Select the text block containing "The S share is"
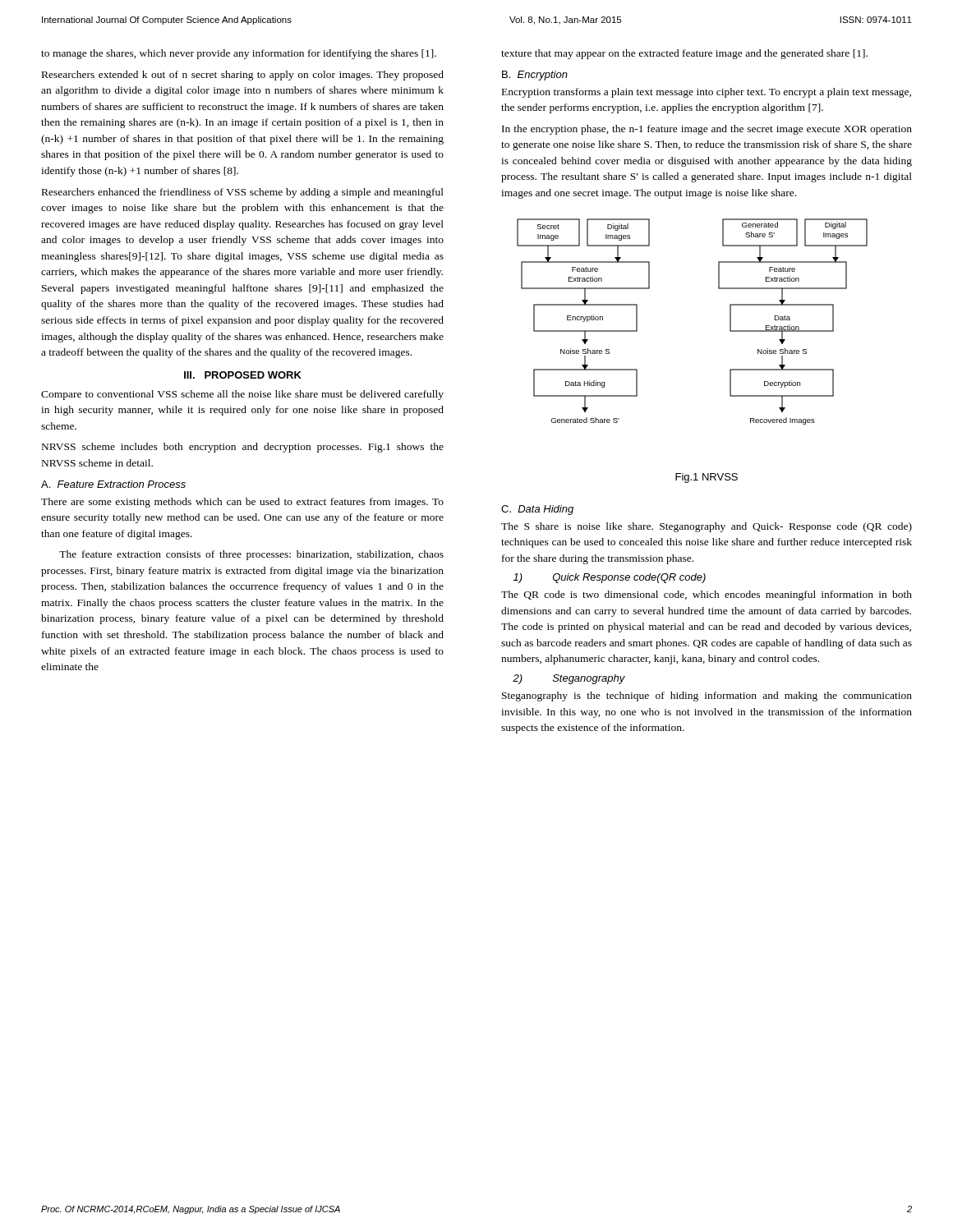 click(707, 542)
